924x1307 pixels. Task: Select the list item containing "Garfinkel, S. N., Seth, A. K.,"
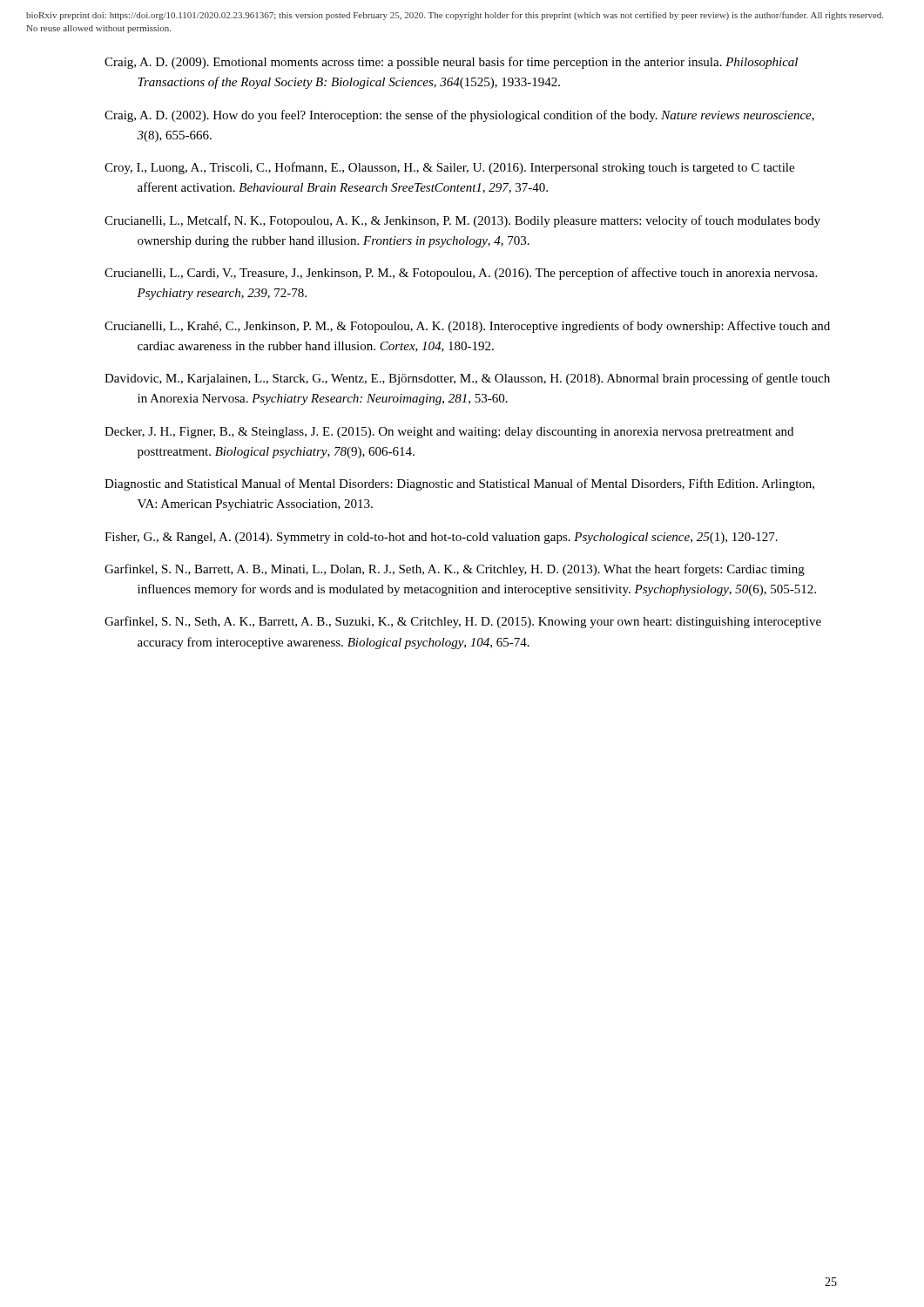coord(463,632)
